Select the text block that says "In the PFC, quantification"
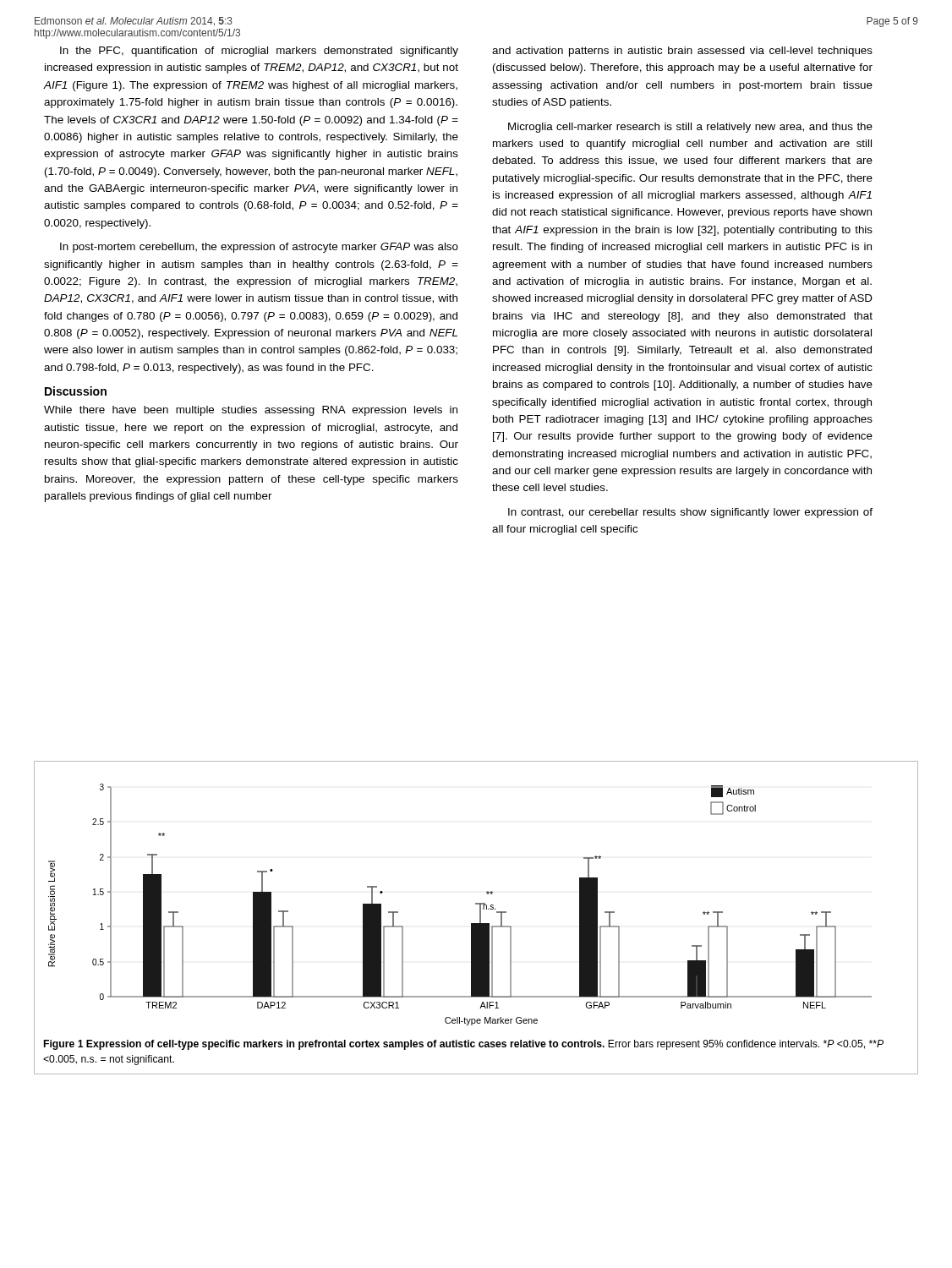Image resolution: width=952 pixels, height=1268 pixels. [x=251, y=209]
